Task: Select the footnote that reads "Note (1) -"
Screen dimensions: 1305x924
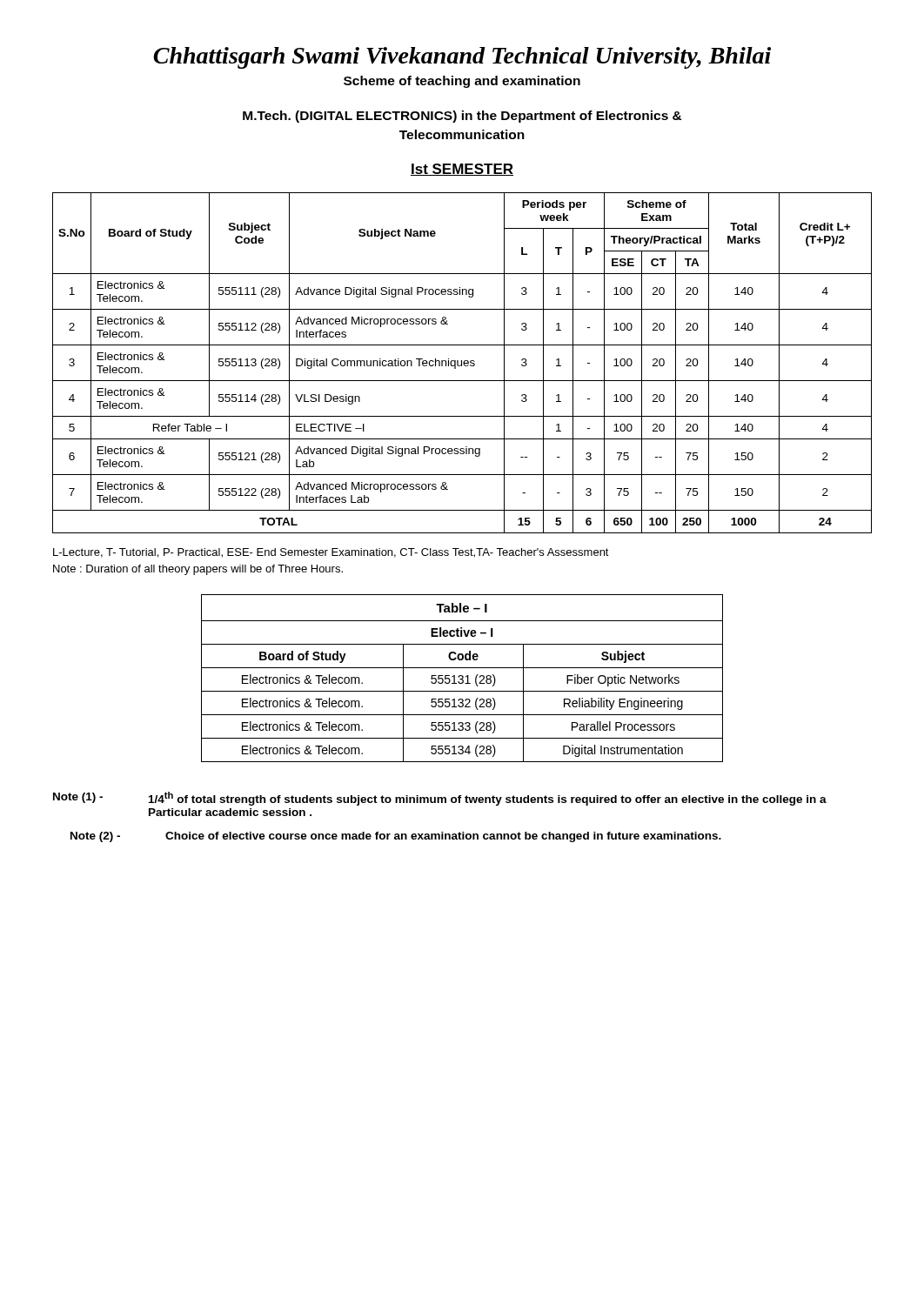Action: click(462, 804)
